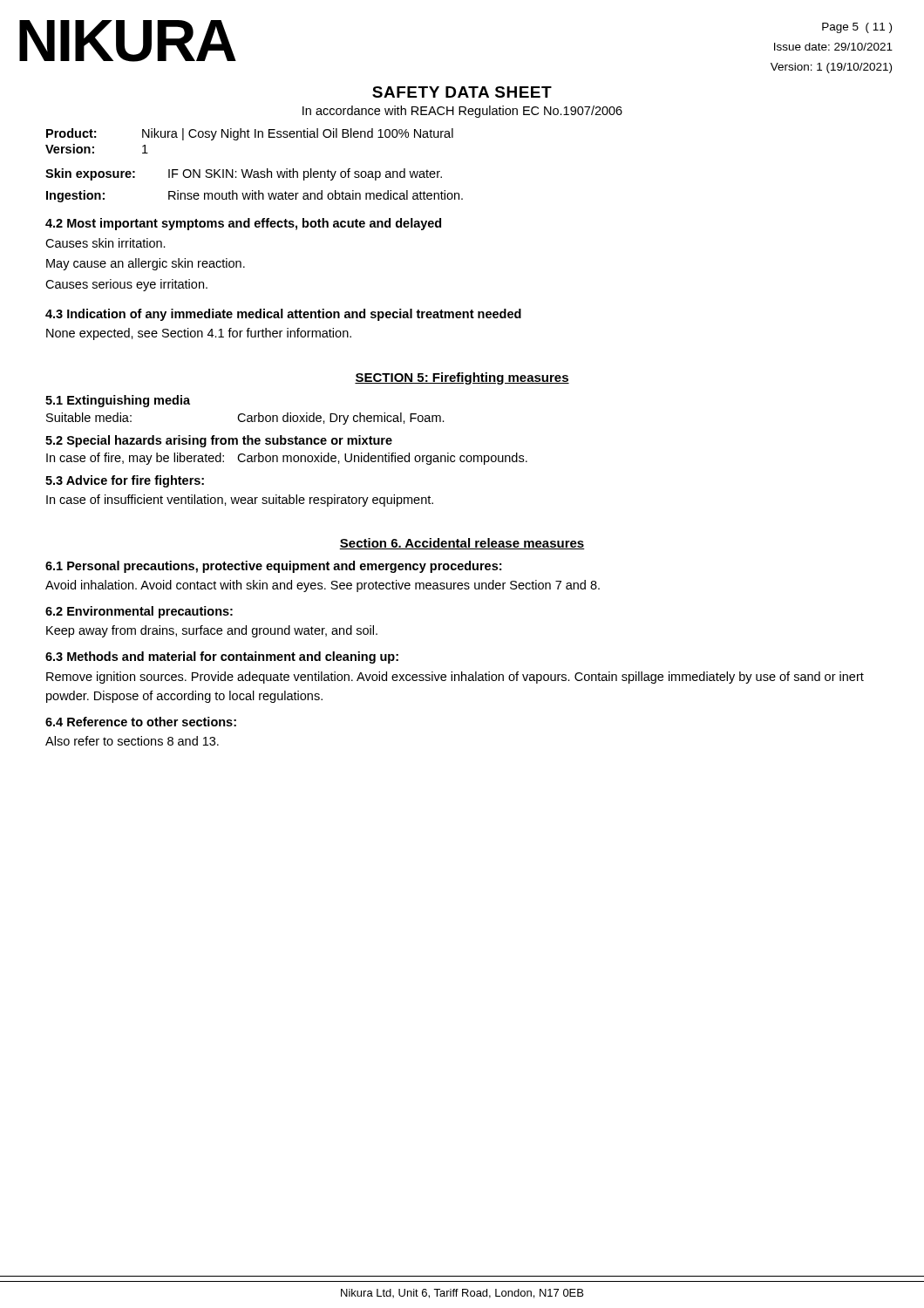Click the section header that begins "5.2 Special hazards"
Screen dimensions: 1308x924
click(219, 440)
